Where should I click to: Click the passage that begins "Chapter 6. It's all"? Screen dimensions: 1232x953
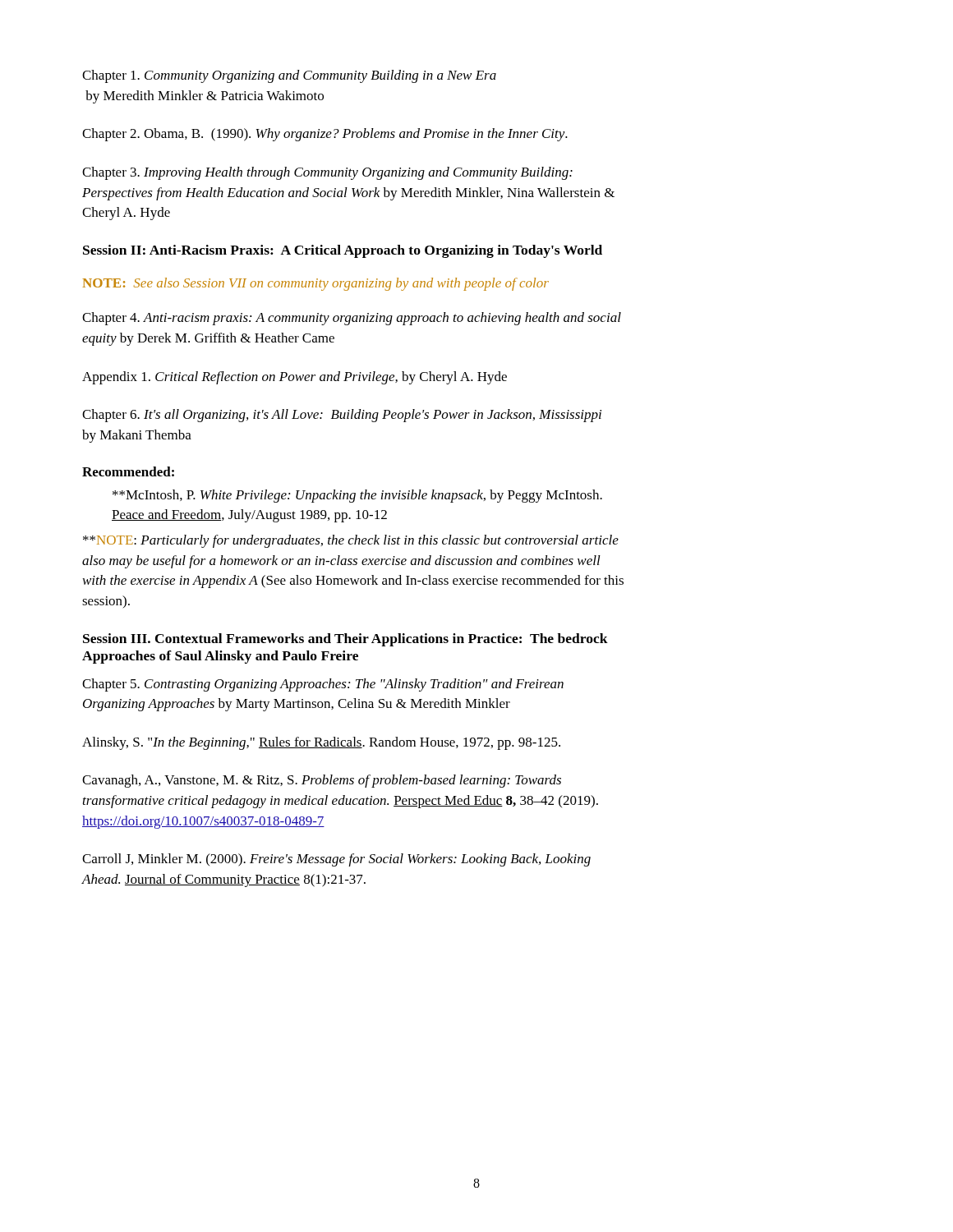tap(342, 425)
